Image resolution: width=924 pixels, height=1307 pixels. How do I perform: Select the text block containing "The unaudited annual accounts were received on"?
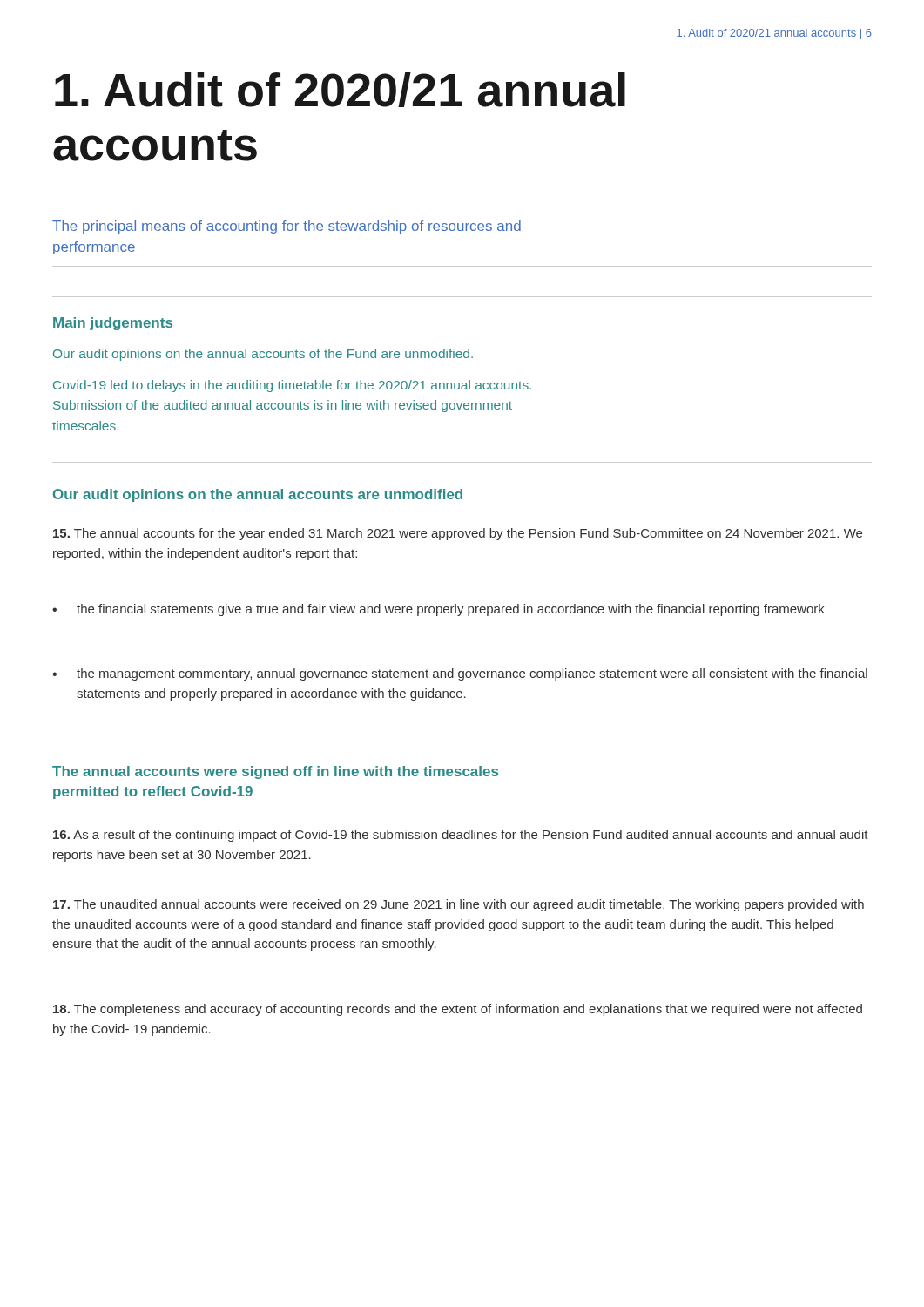(462, 924)
